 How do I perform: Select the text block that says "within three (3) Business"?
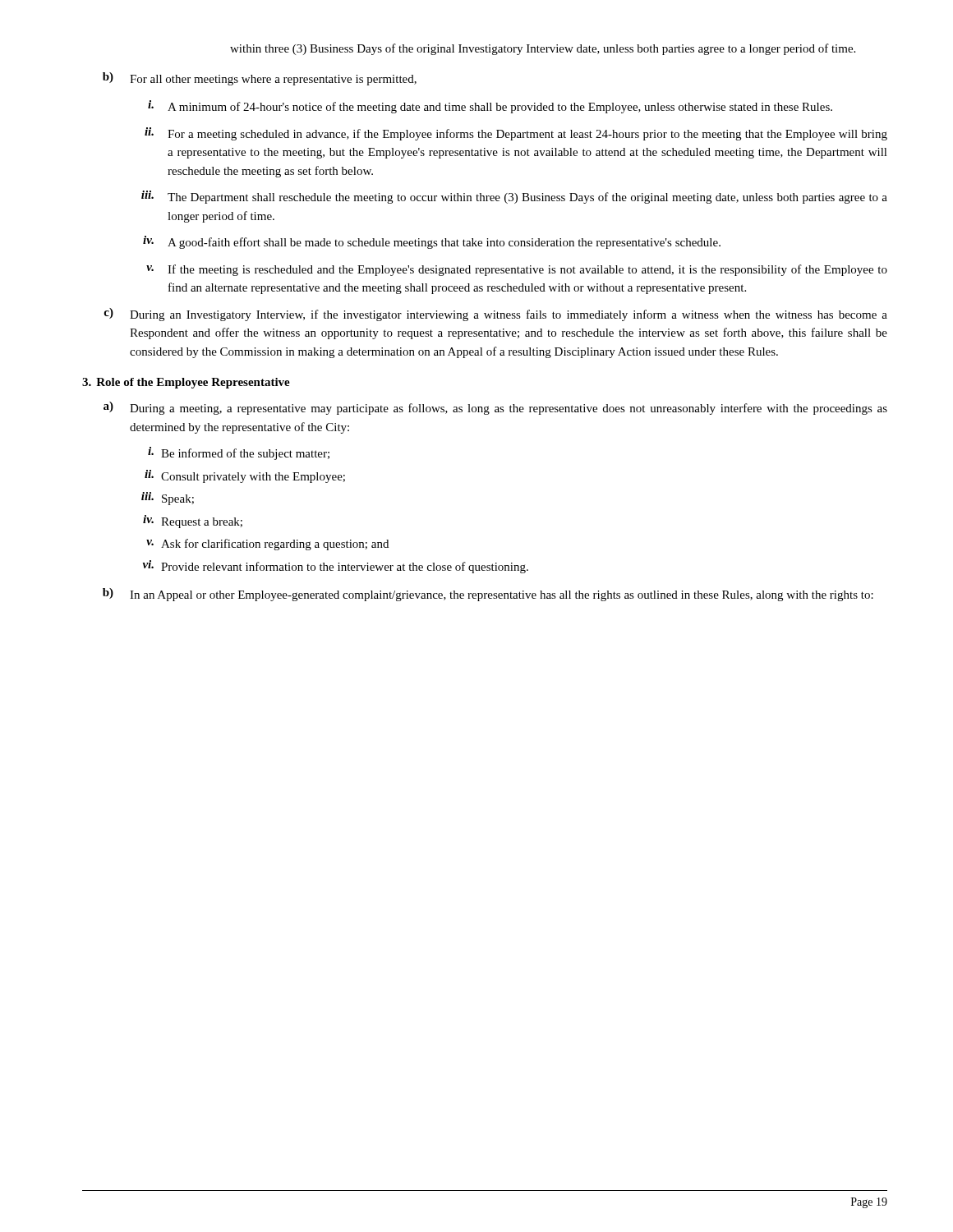pos(543,48)
